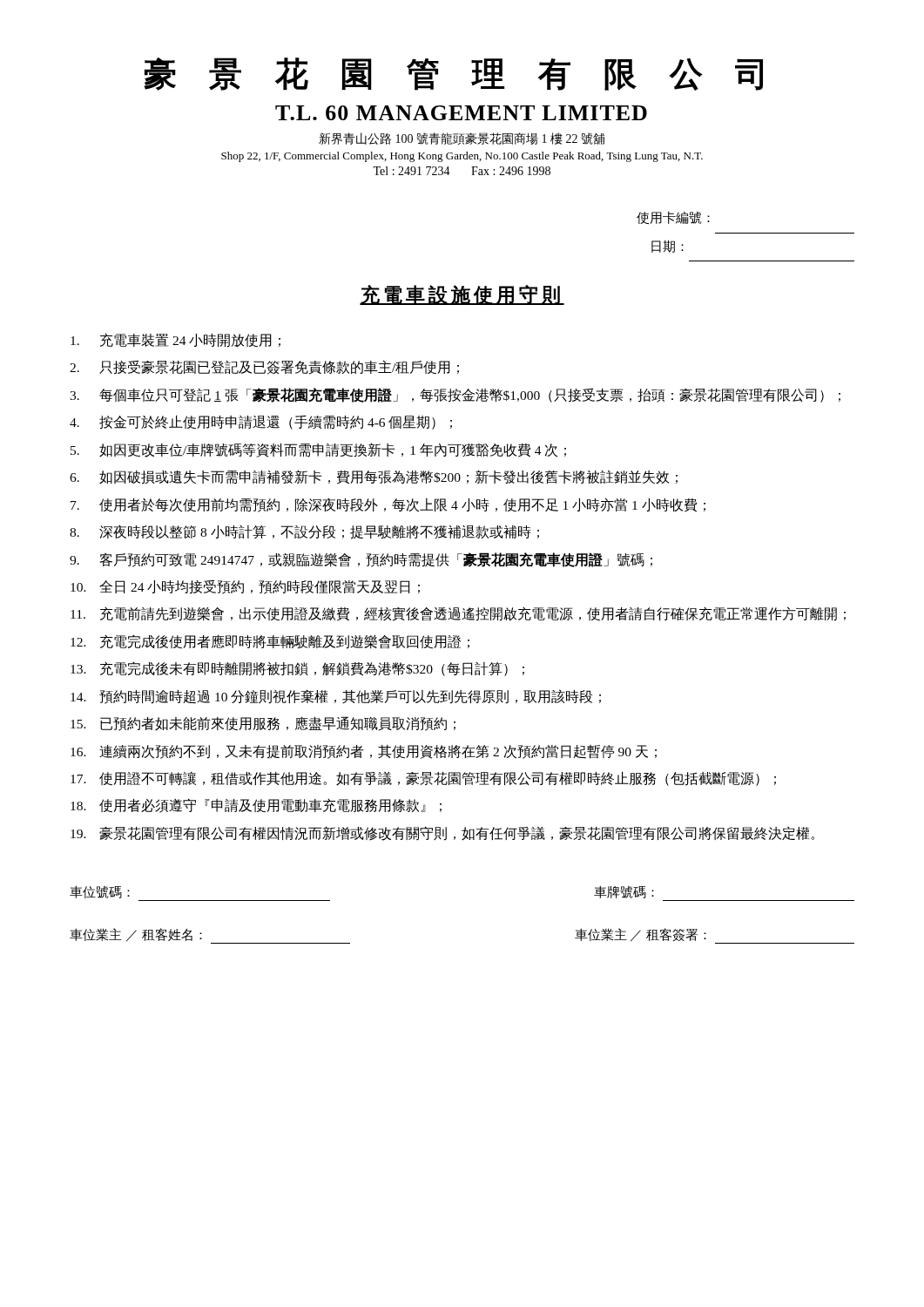Navigate to the block starting "使用卡編號： 日期："
924x1307 pixels.
pyautogui.click(x=745, y=233)
